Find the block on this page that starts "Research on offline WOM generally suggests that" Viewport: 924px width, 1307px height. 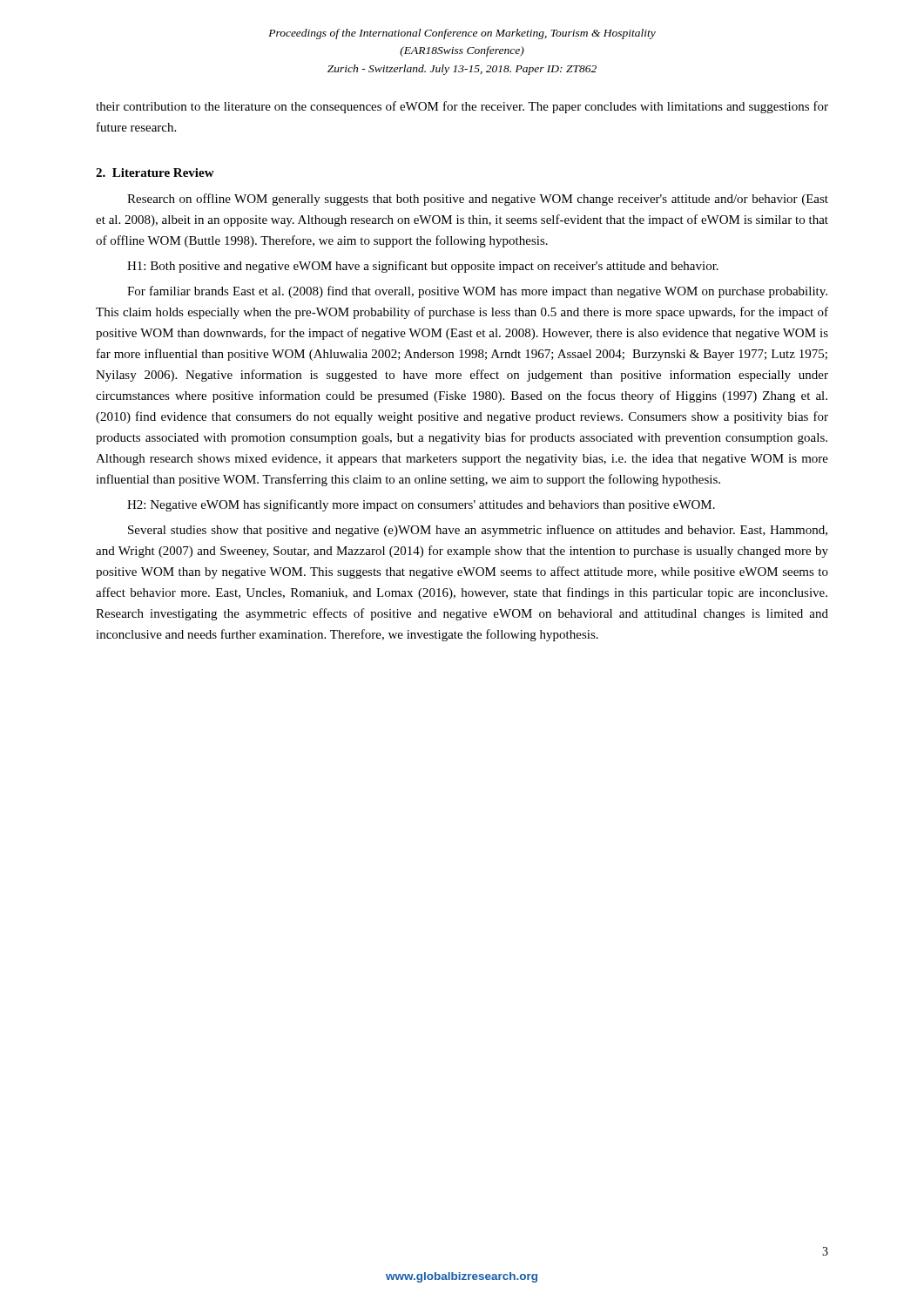(462, 220)
